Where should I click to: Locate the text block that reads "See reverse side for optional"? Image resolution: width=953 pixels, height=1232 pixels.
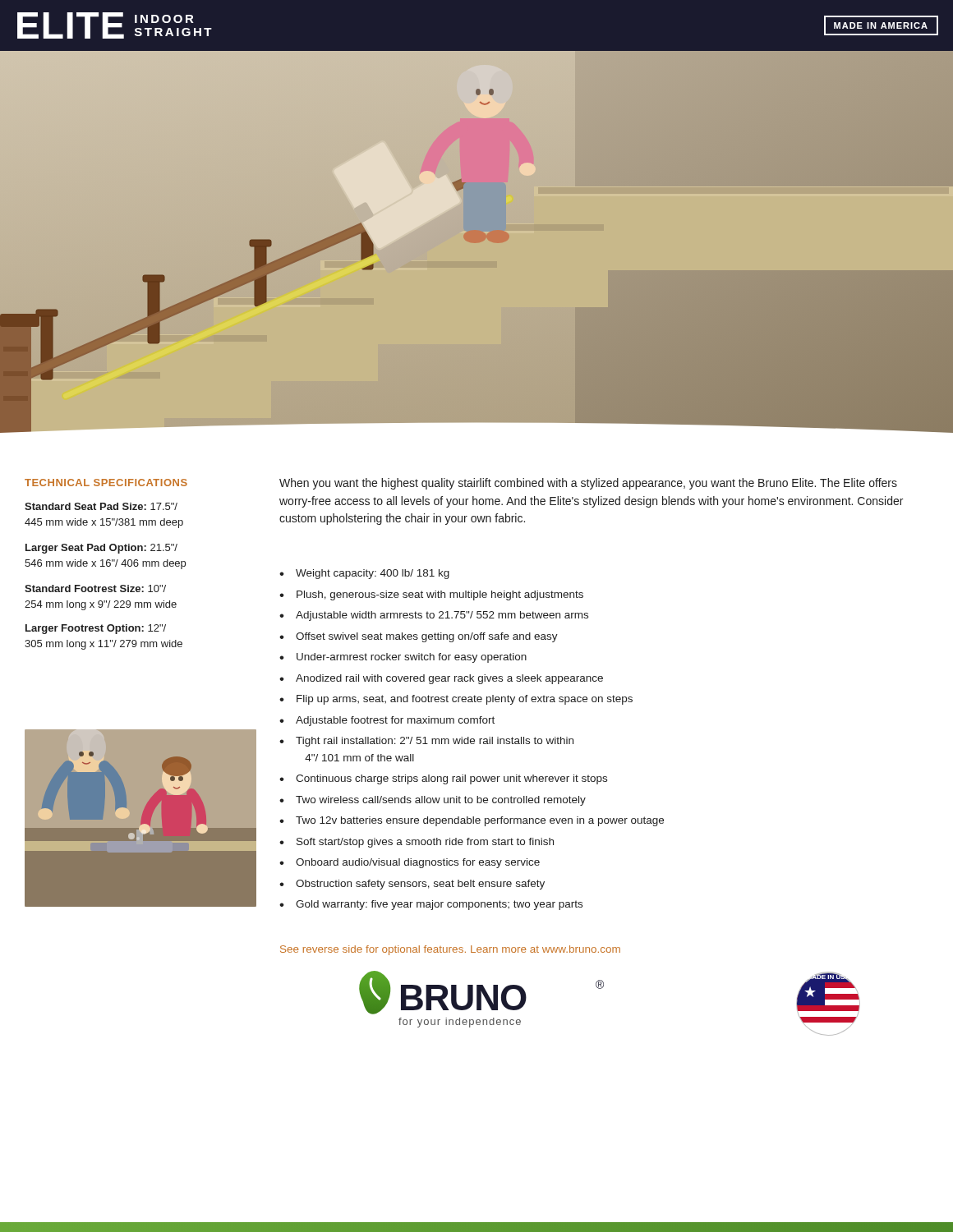[450, 949]
